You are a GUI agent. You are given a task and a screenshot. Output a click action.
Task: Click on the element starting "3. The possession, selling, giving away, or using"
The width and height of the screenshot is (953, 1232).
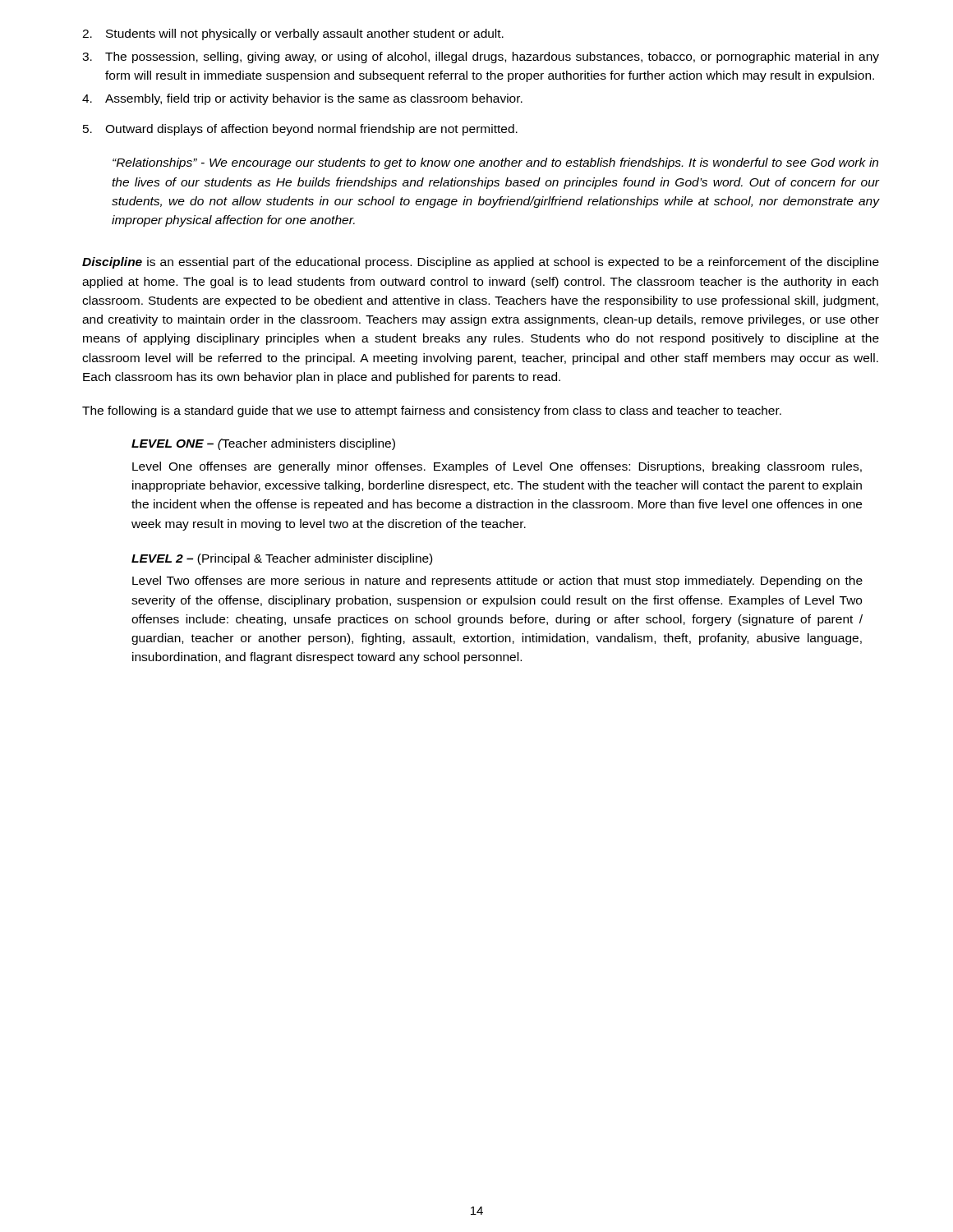pos(481,66)
